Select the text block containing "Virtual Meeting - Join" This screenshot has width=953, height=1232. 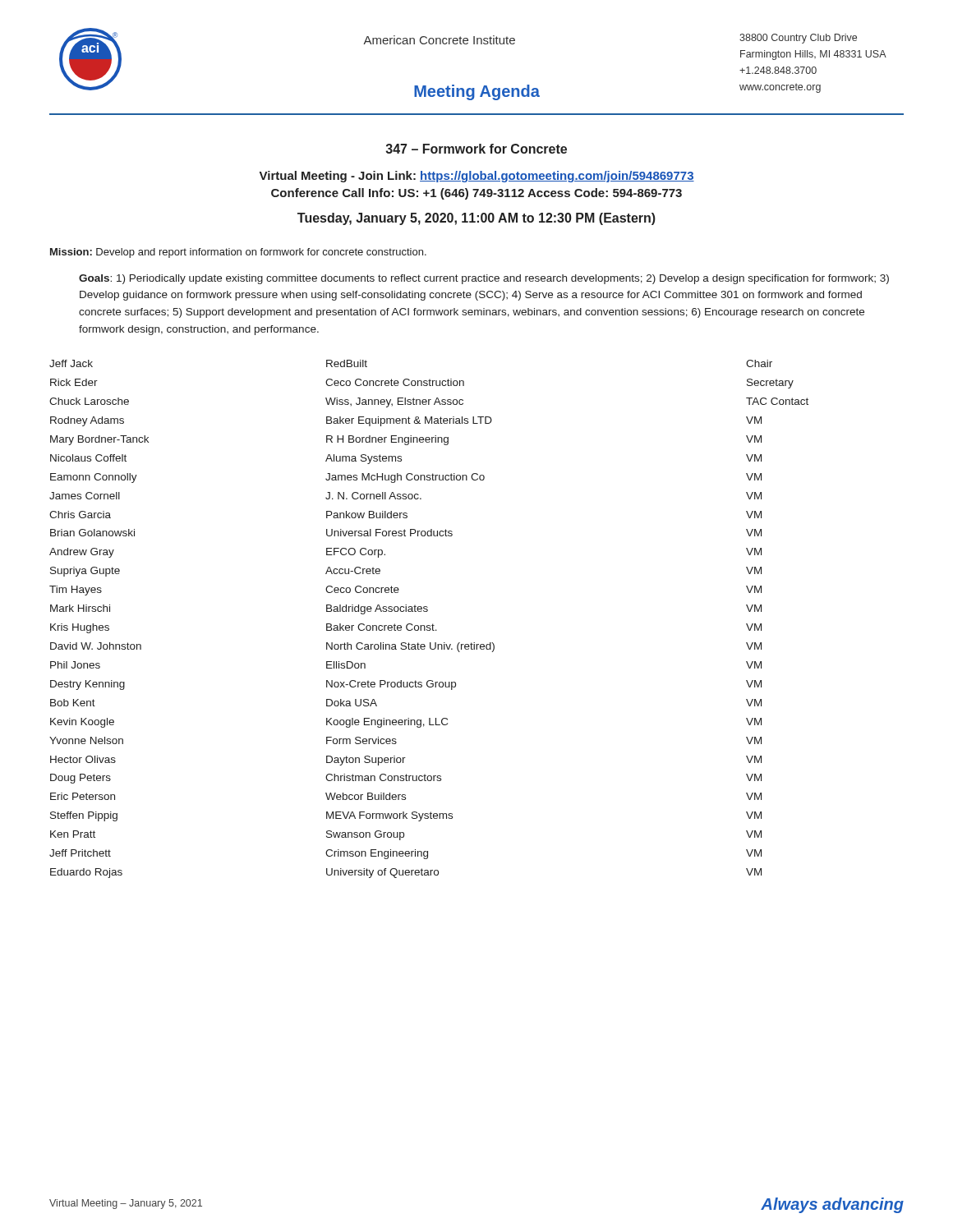point(476,175)
